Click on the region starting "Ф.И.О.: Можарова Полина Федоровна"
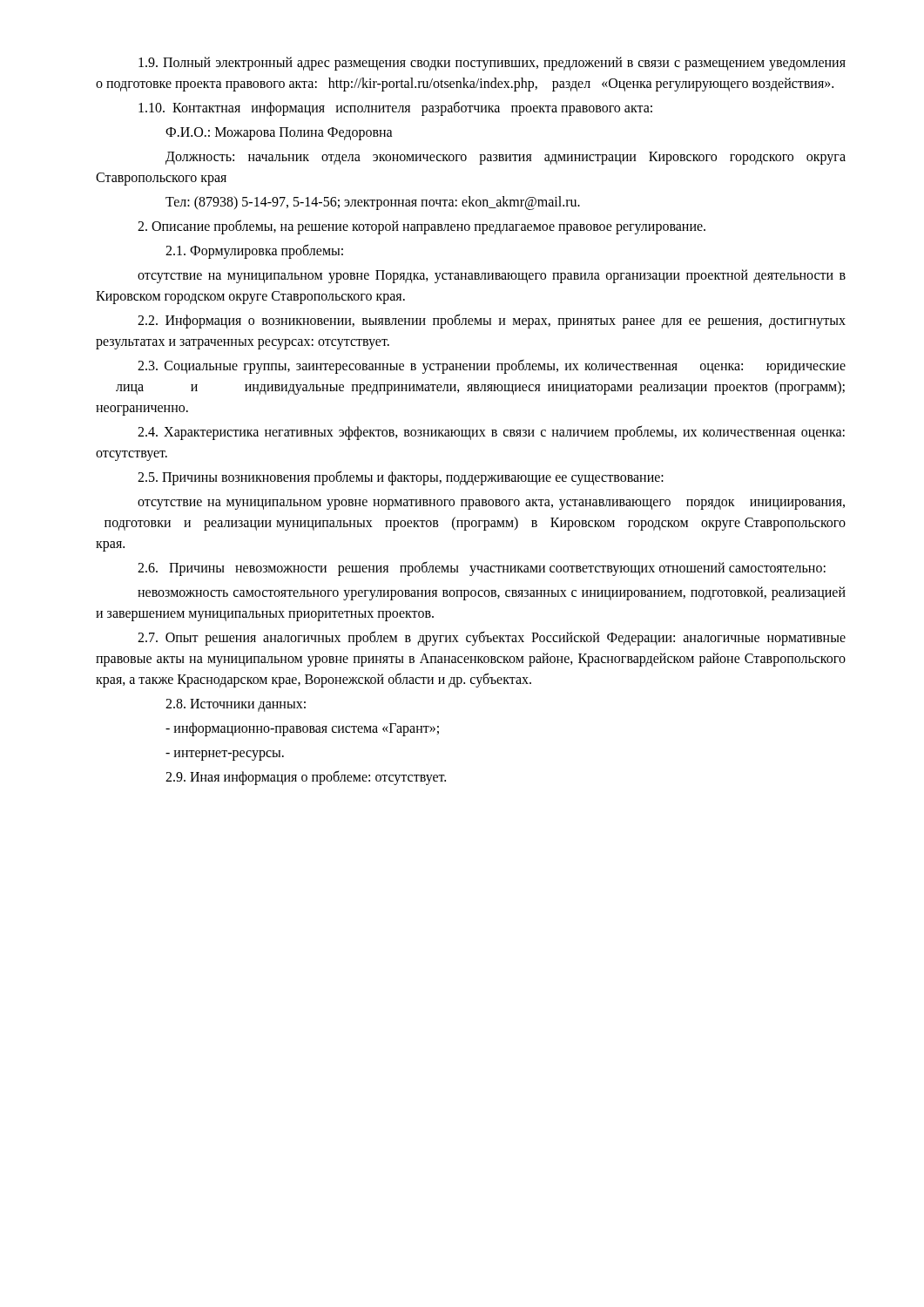This screenshot has width=924, height=1307. (279, 134)
